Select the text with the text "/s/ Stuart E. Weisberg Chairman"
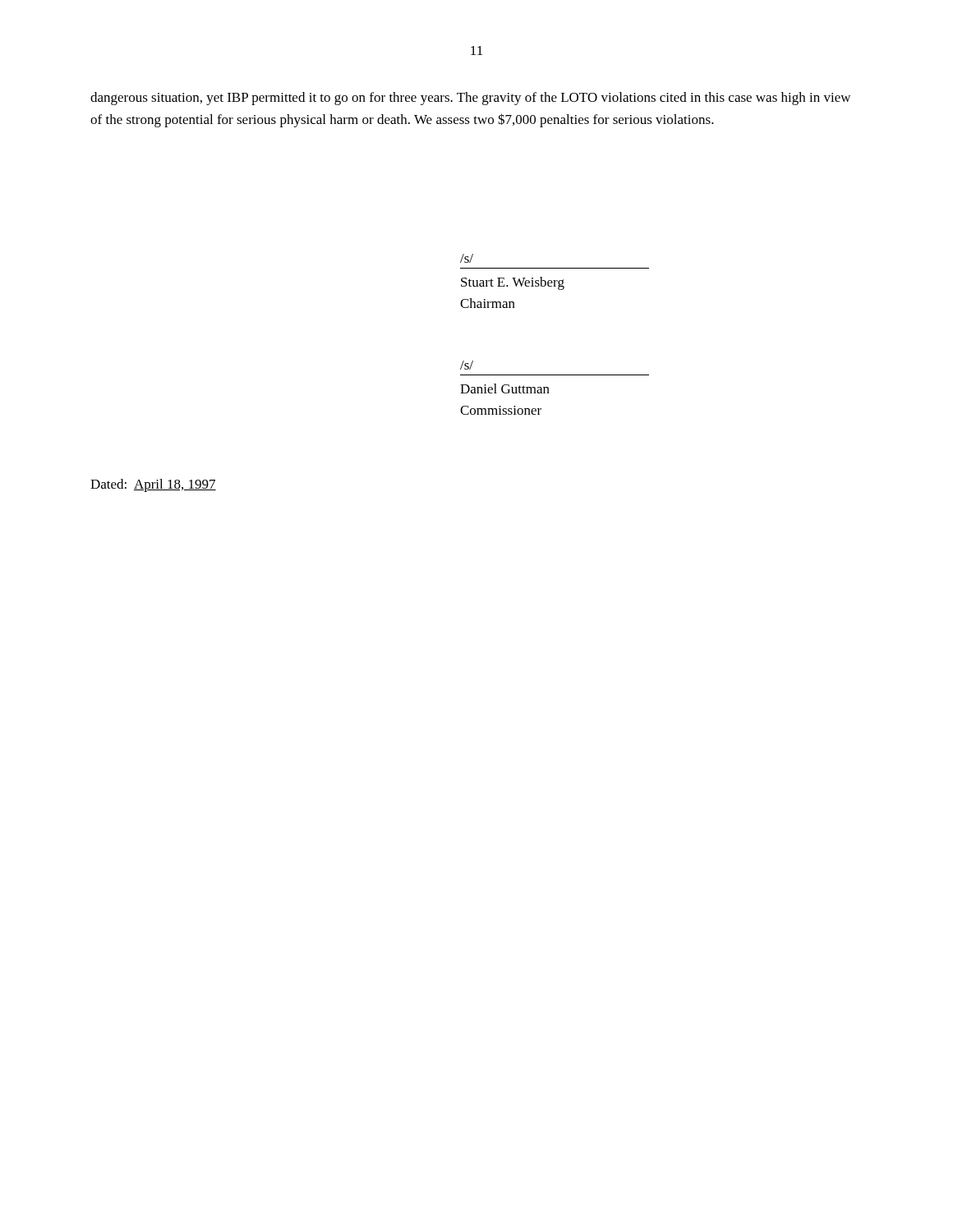Screen dimensions: 1232x953 pyautogui.click(x=555, y=282)
